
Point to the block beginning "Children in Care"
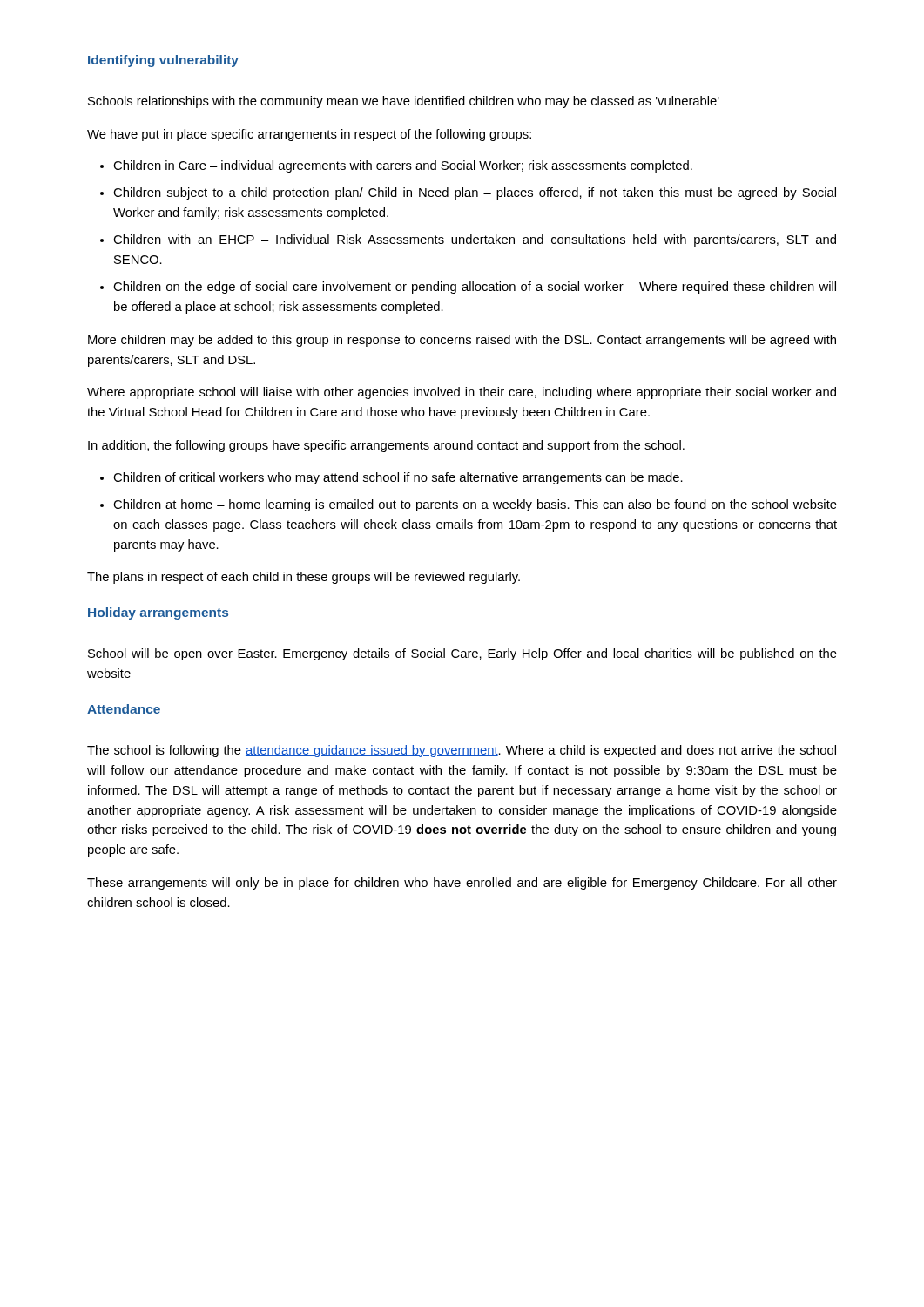[x=403, y=166]
